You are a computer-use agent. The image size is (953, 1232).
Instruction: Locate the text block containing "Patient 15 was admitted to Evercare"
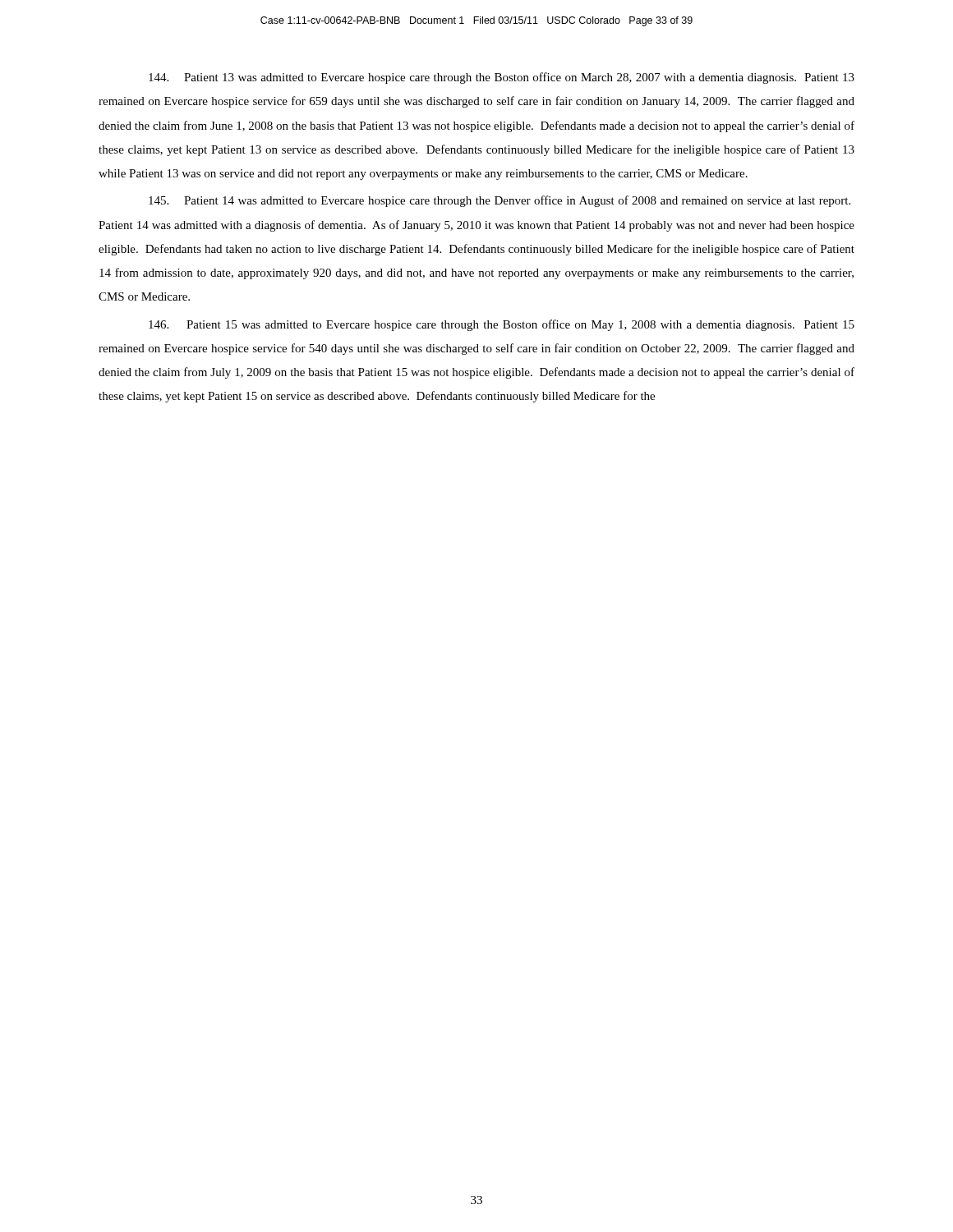point(476,360)
